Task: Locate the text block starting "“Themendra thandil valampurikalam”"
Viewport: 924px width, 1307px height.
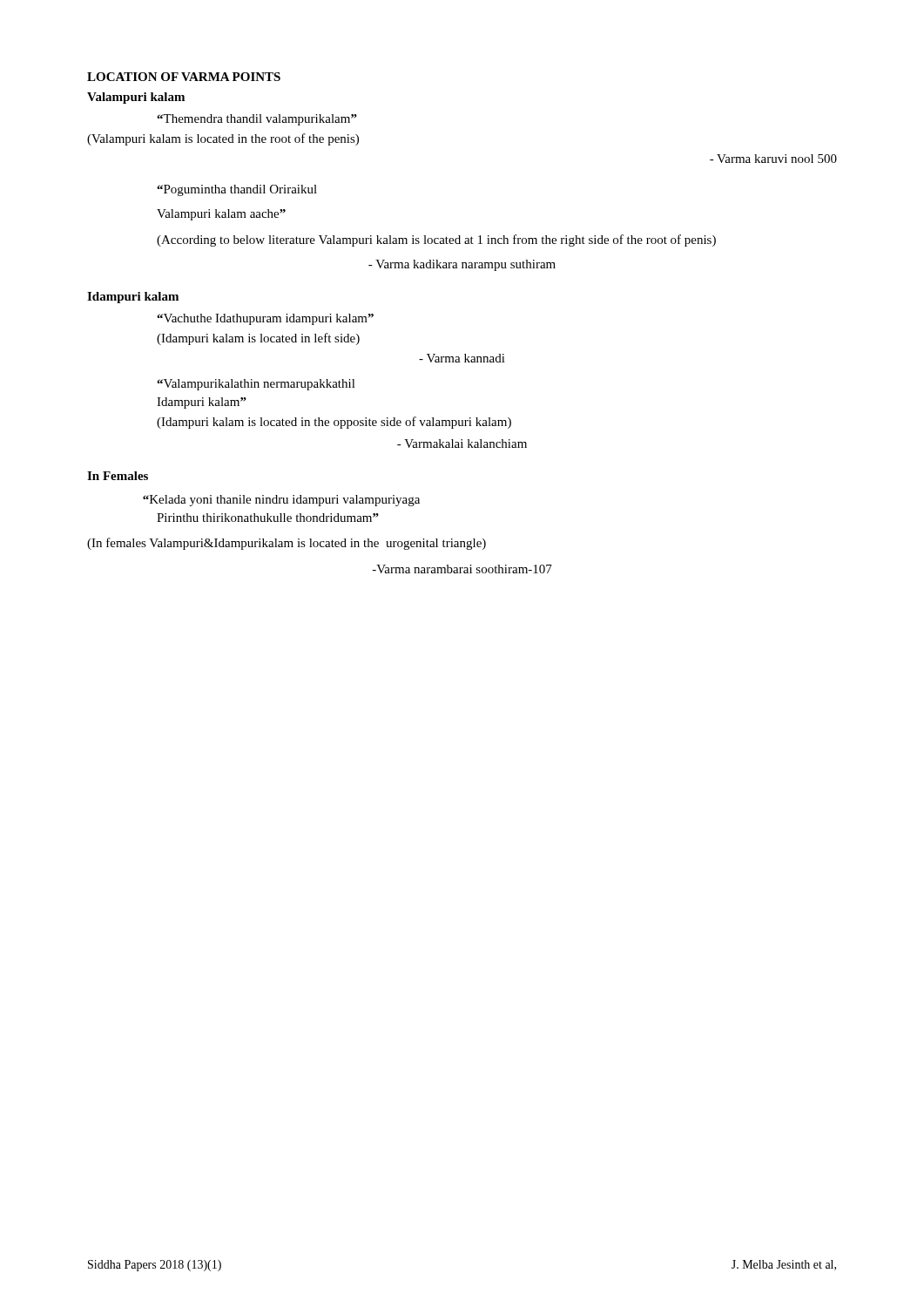Action: (257, 118)
